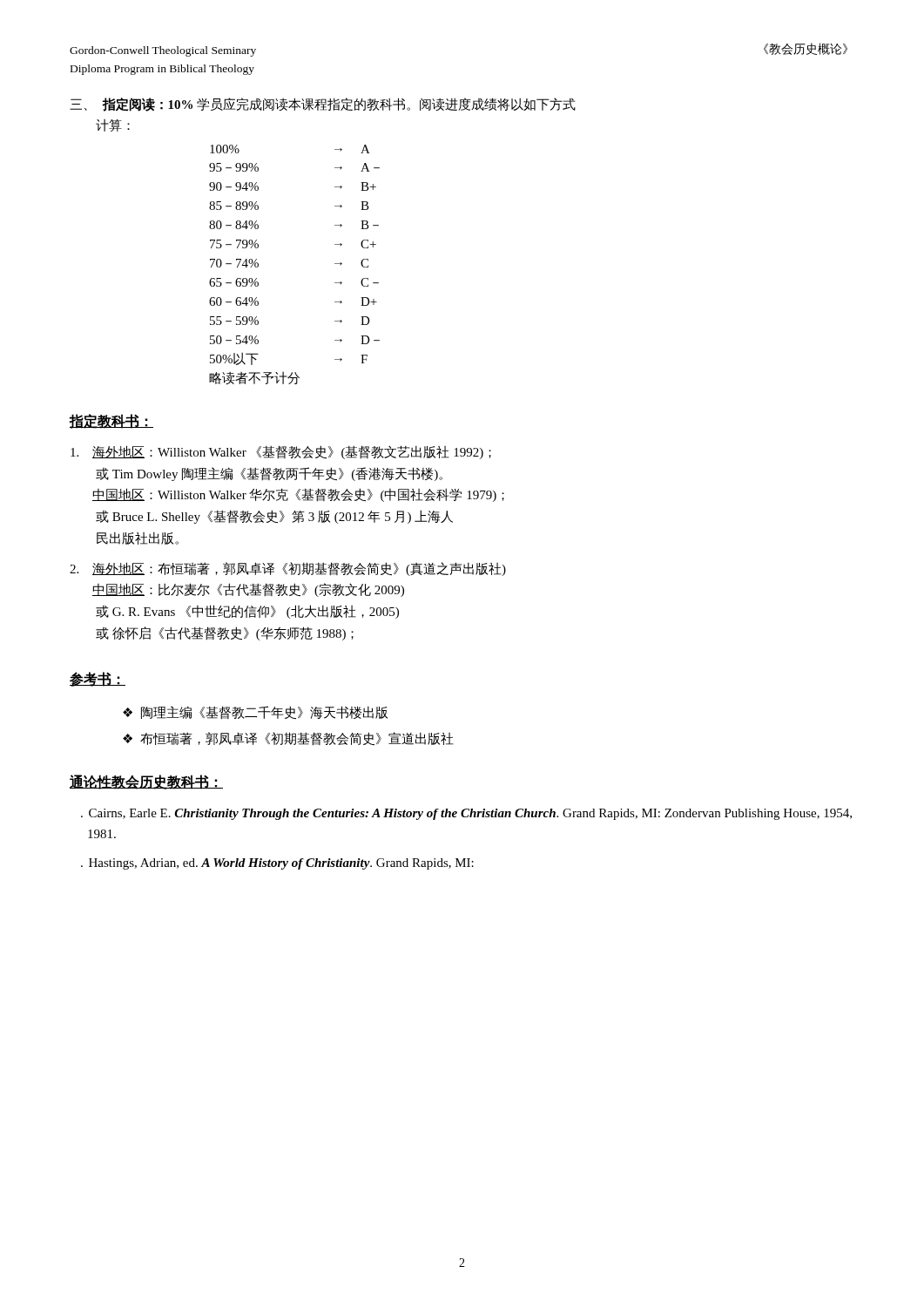Locate the text "三、 指定阅读：10% 学员应完成阅读本课程指定的教科书。阅读进度成绩将以如下方式 计算："
Viewport: 924px width, 1307px height.
(x=462, y=117)
